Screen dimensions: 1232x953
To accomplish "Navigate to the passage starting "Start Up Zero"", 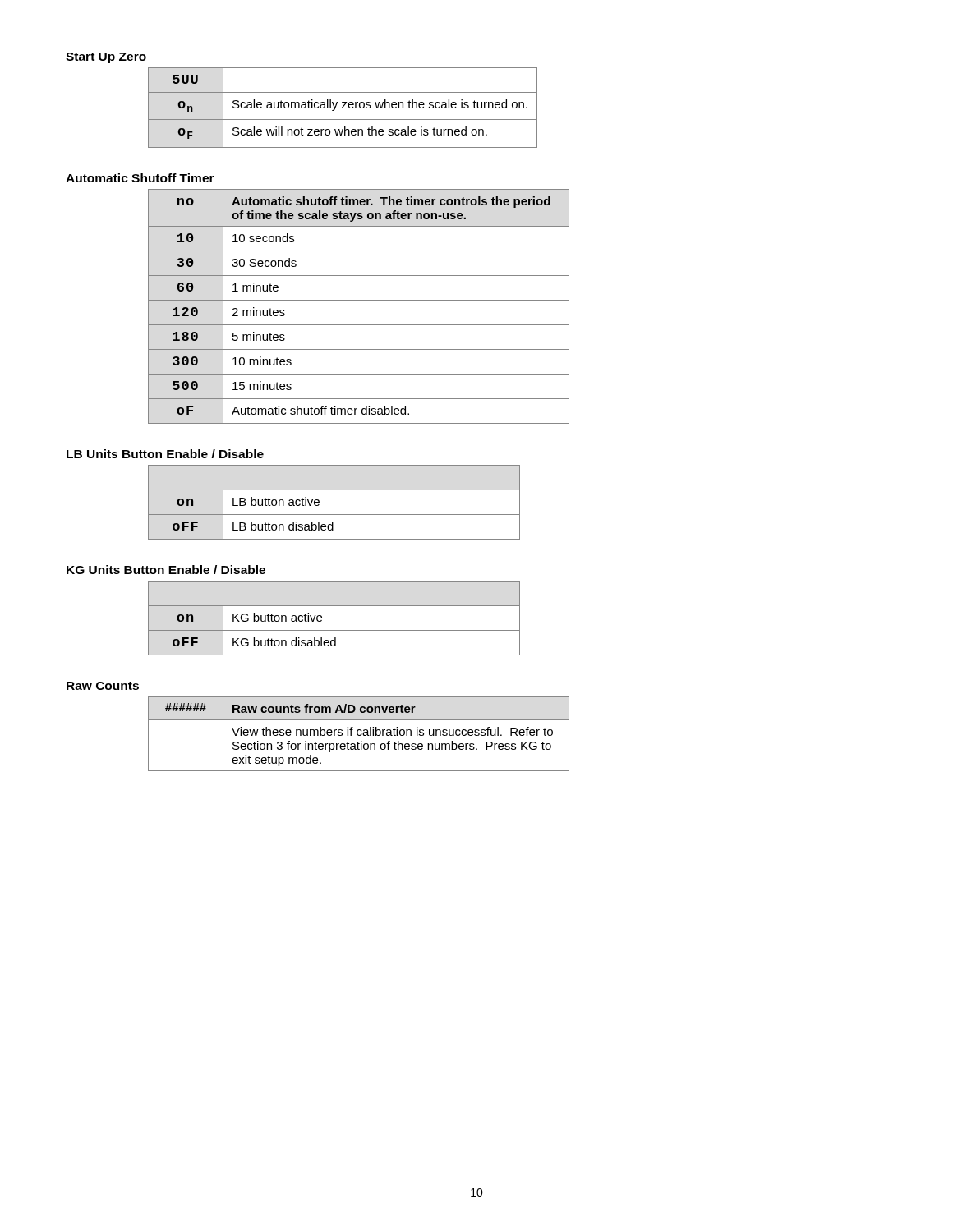I will tap(106, 56).
